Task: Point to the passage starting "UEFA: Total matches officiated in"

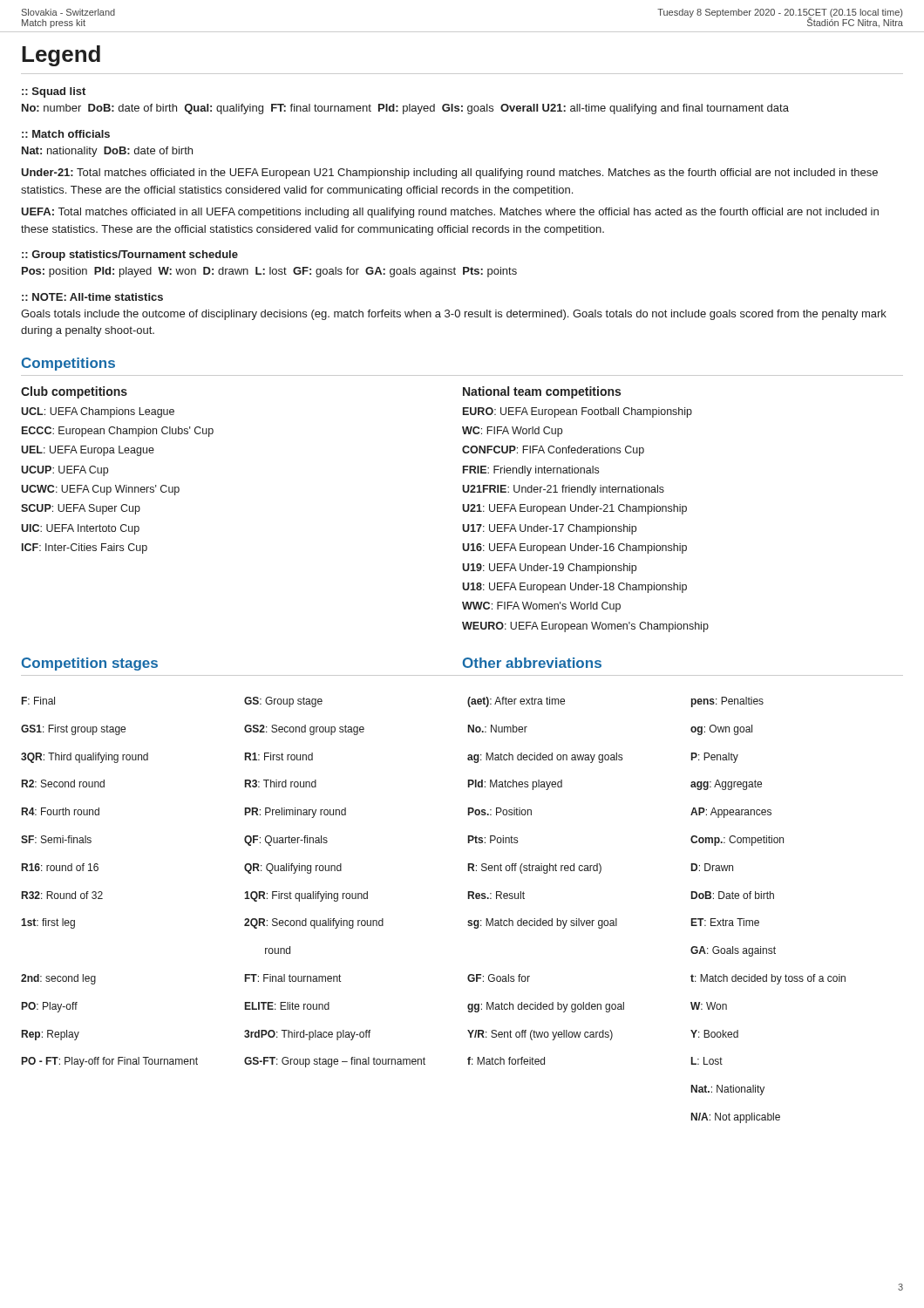Action: [450, 220]
